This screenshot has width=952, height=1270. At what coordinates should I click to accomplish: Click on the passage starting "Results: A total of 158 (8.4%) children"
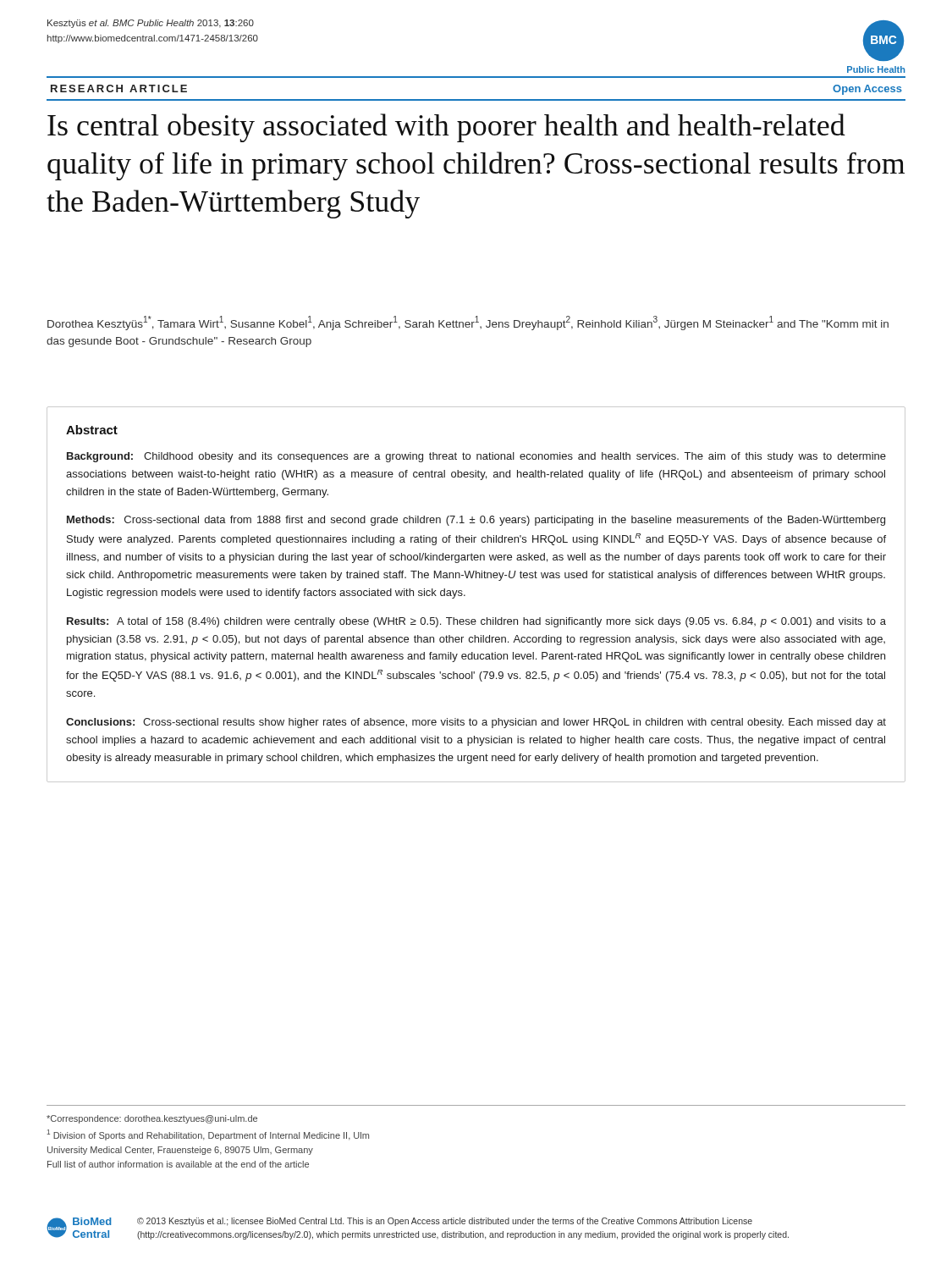476,657
